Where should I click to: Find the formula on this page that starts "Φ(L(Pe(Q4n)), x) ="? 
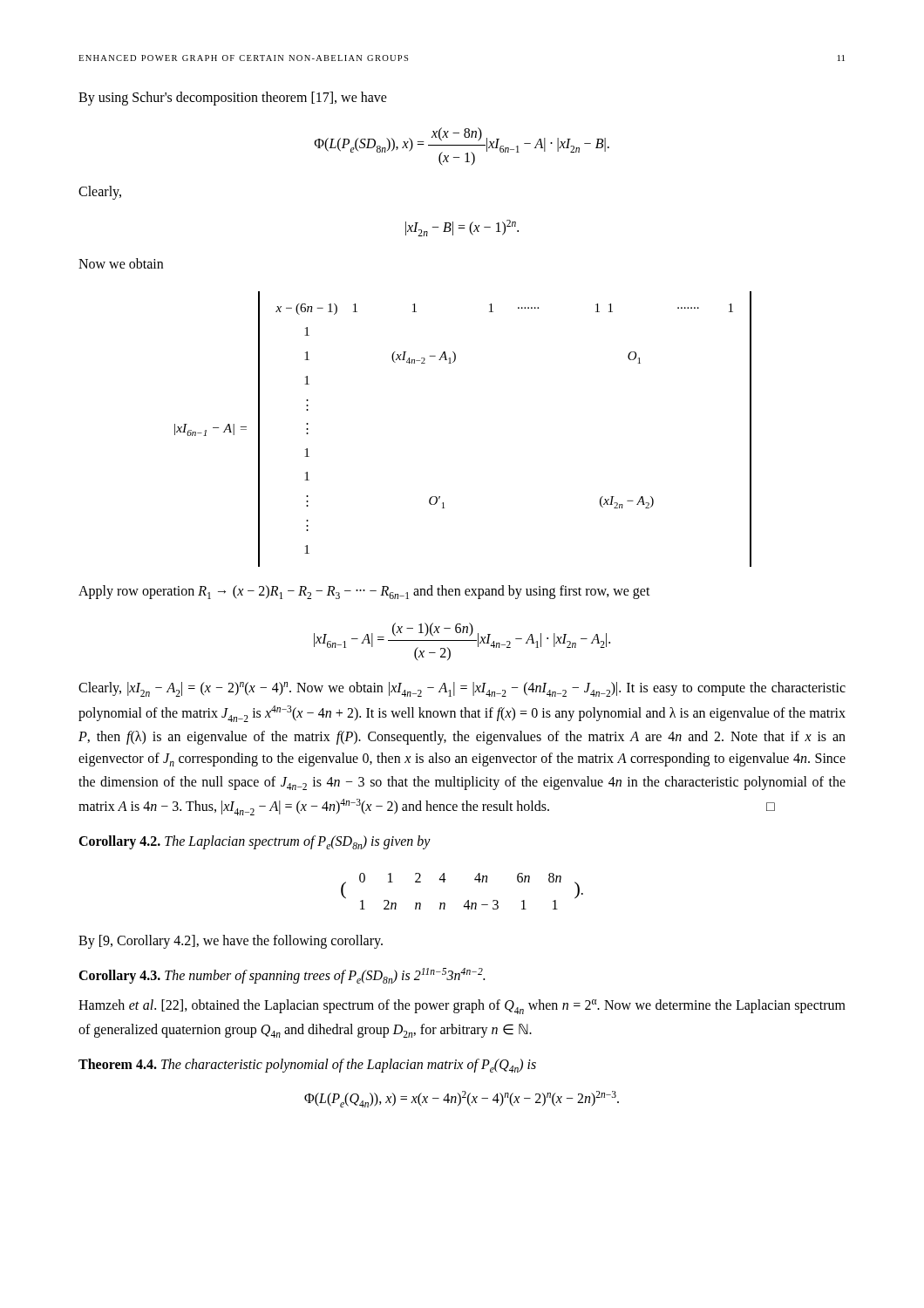click(x=462, y=1099)
